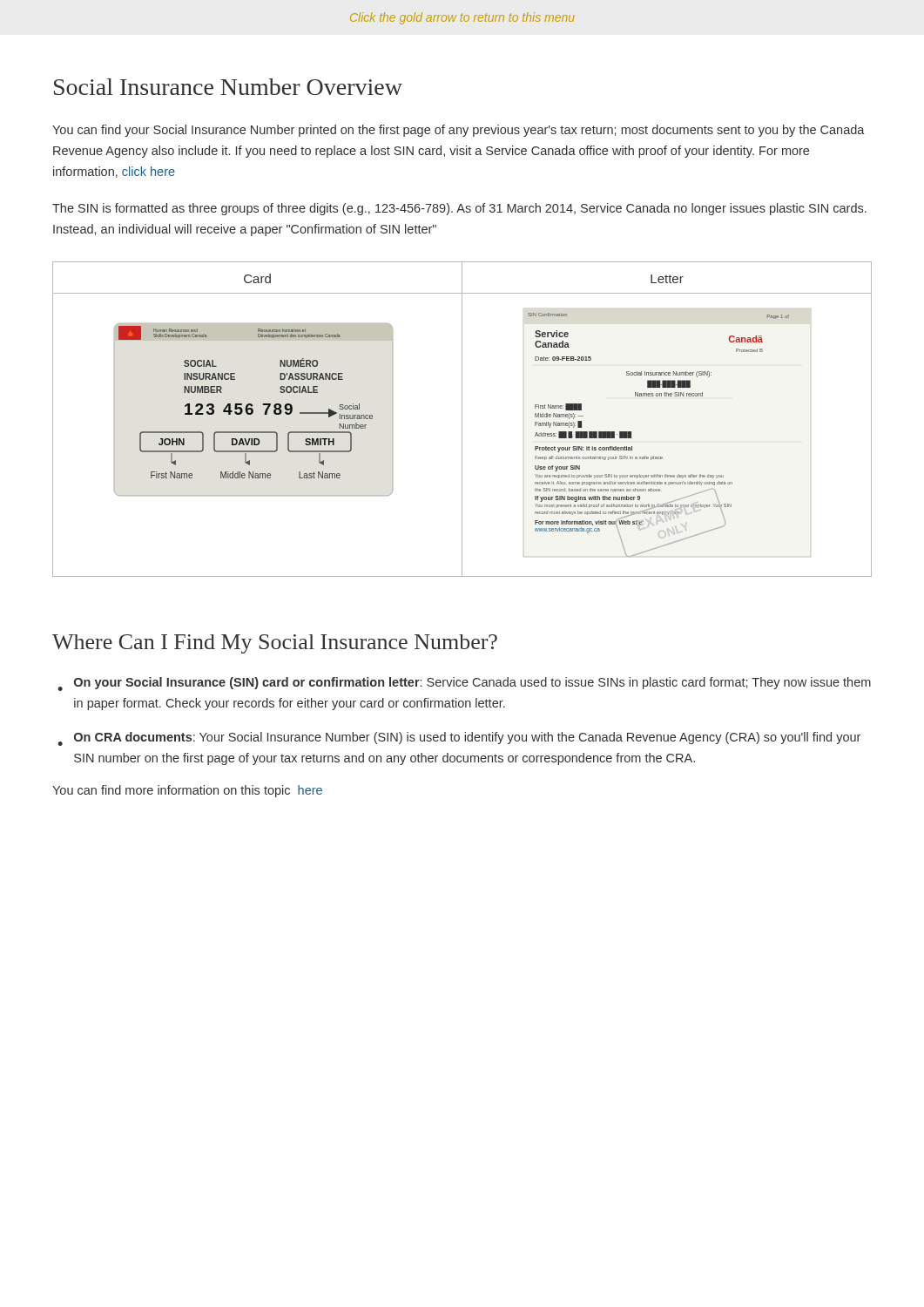Select the list item that reads "• On your Social Insurance (SIN)"

(x=465, y=693)
